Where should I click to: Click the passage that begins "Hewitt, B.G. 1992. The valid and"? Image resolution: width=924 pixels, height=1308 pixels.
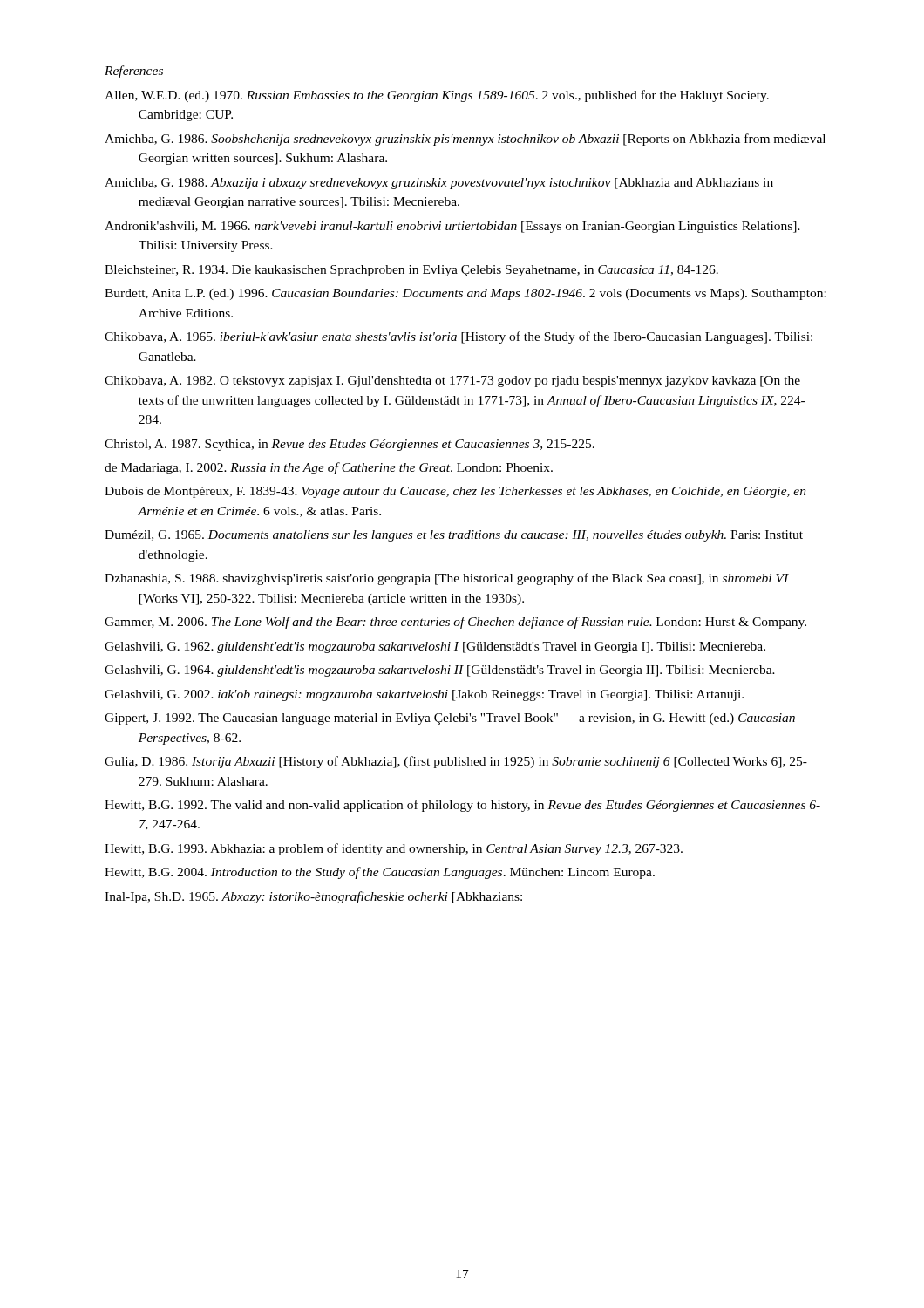pos(463,814)
